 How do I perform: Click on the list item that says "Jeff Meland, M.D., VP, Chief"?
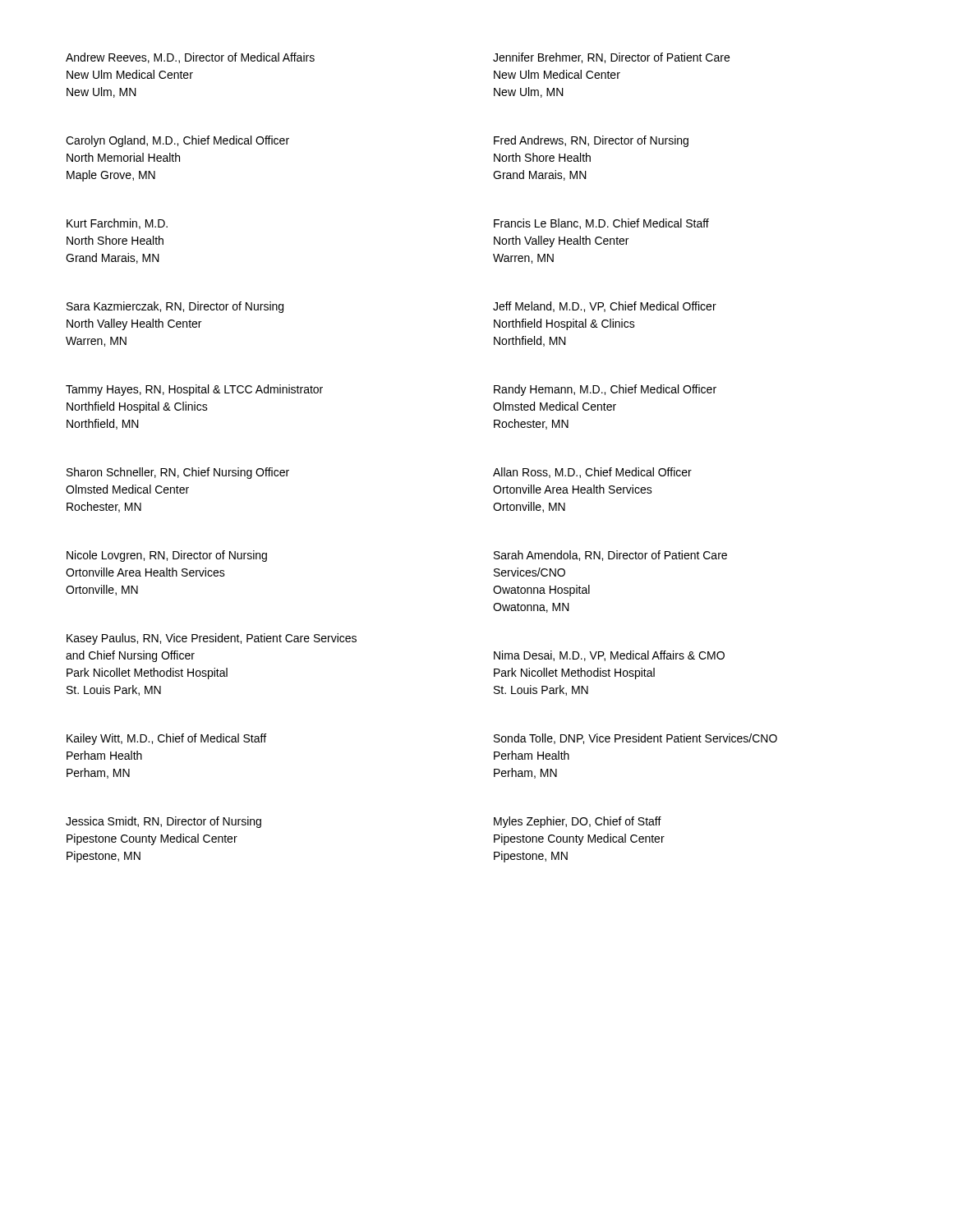click(605, 307)
